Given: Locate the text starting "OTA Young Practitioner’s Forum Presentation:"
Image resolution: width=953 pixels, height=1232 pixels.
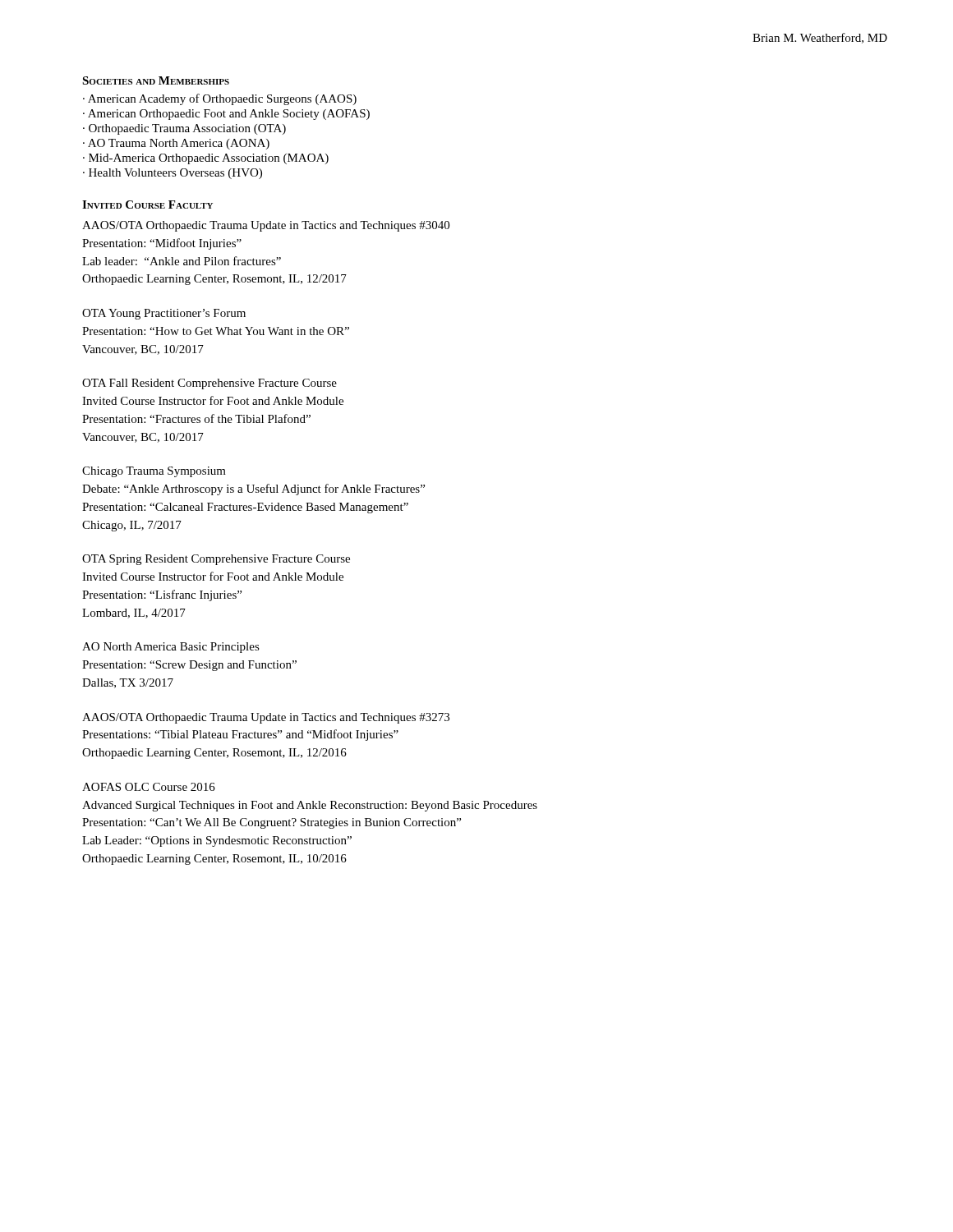Looking at the screenshot, I should (x=216, y=331).
